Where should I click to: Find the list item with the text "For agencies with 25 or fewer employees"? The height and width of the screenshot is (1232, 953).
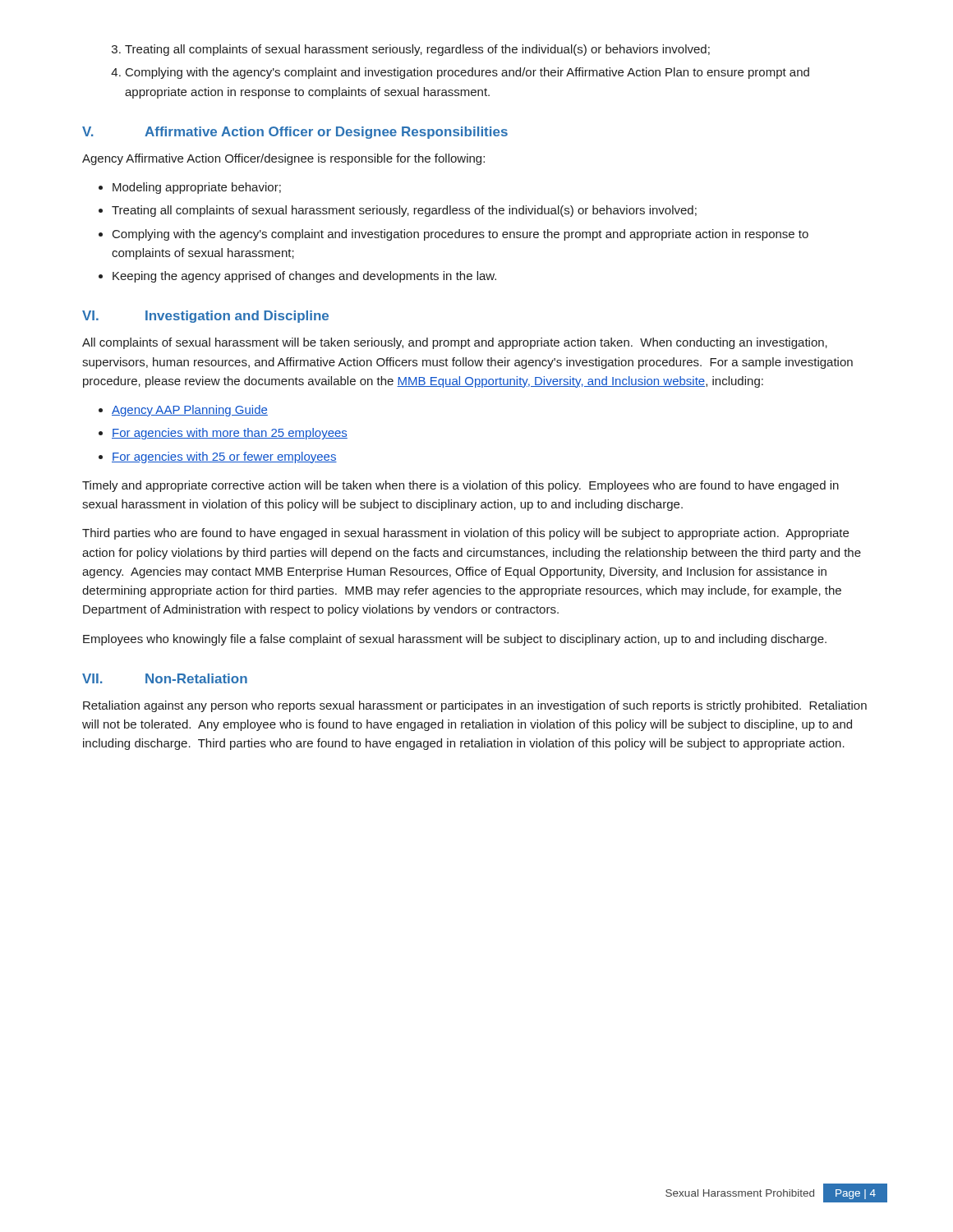click(224, 457)
